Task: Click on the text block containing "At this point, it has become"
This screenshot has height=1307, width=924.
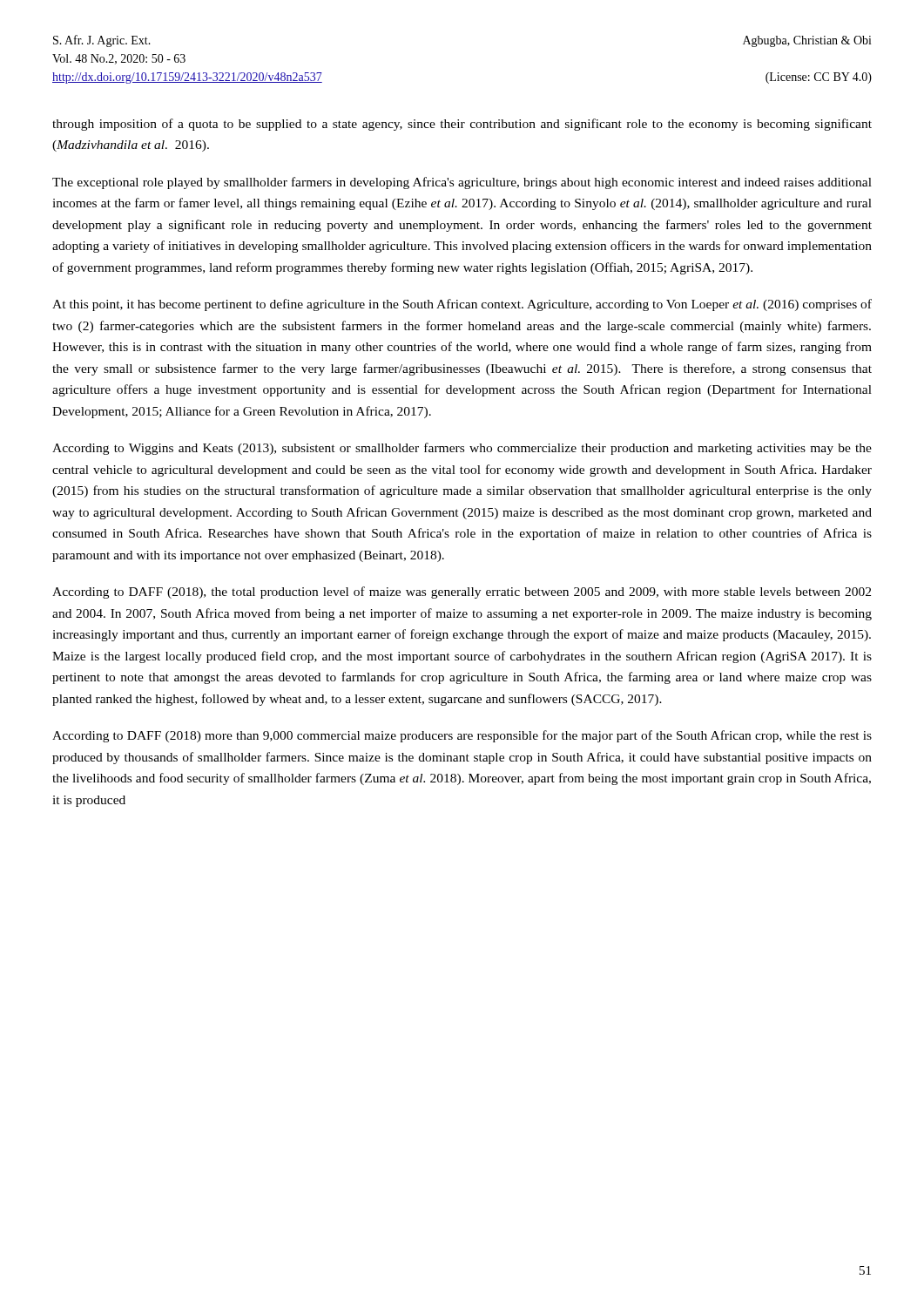Action: tap(462, 357)
